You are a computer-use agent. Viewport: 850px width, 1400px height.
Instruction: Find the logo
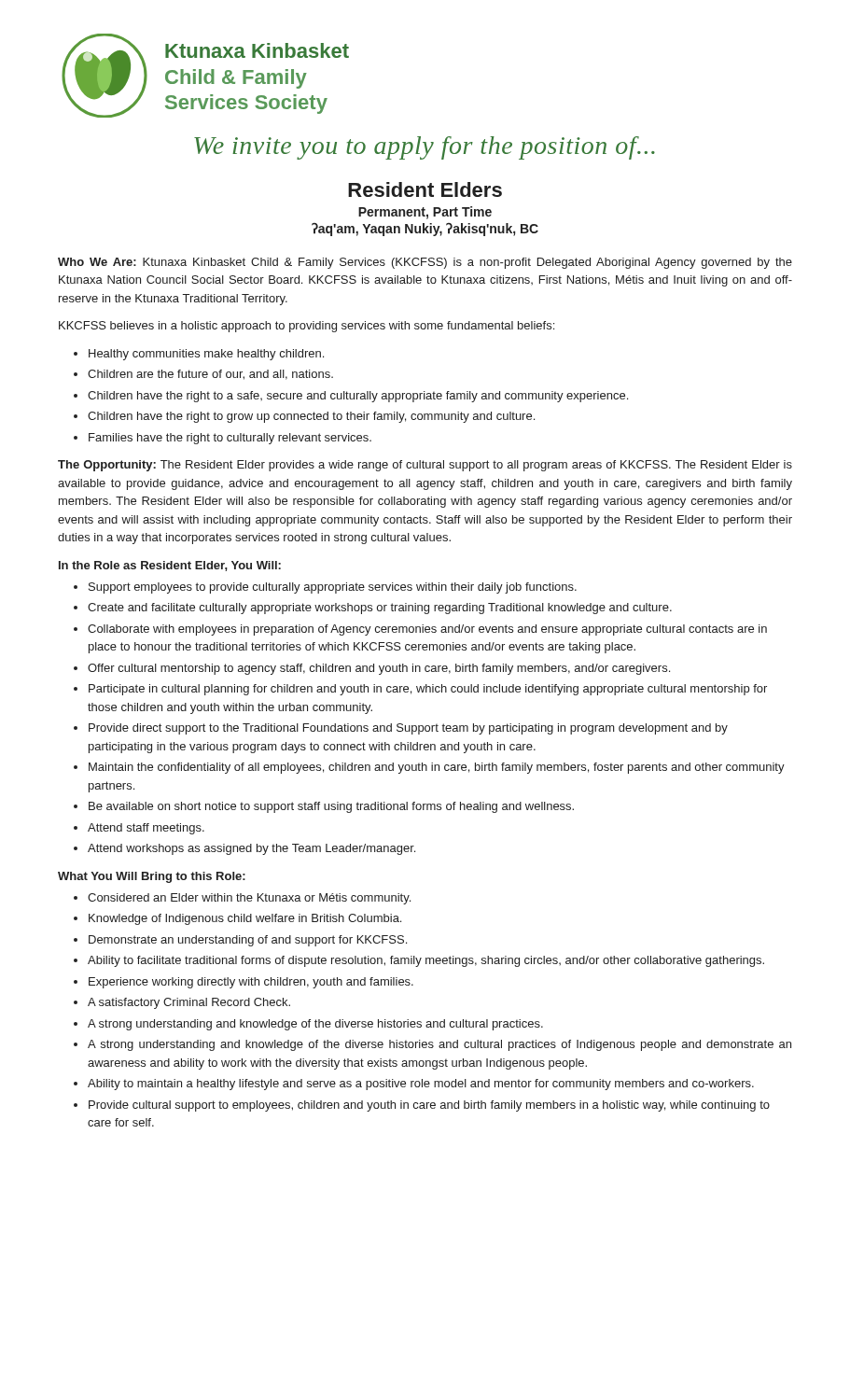coord(425,77)
